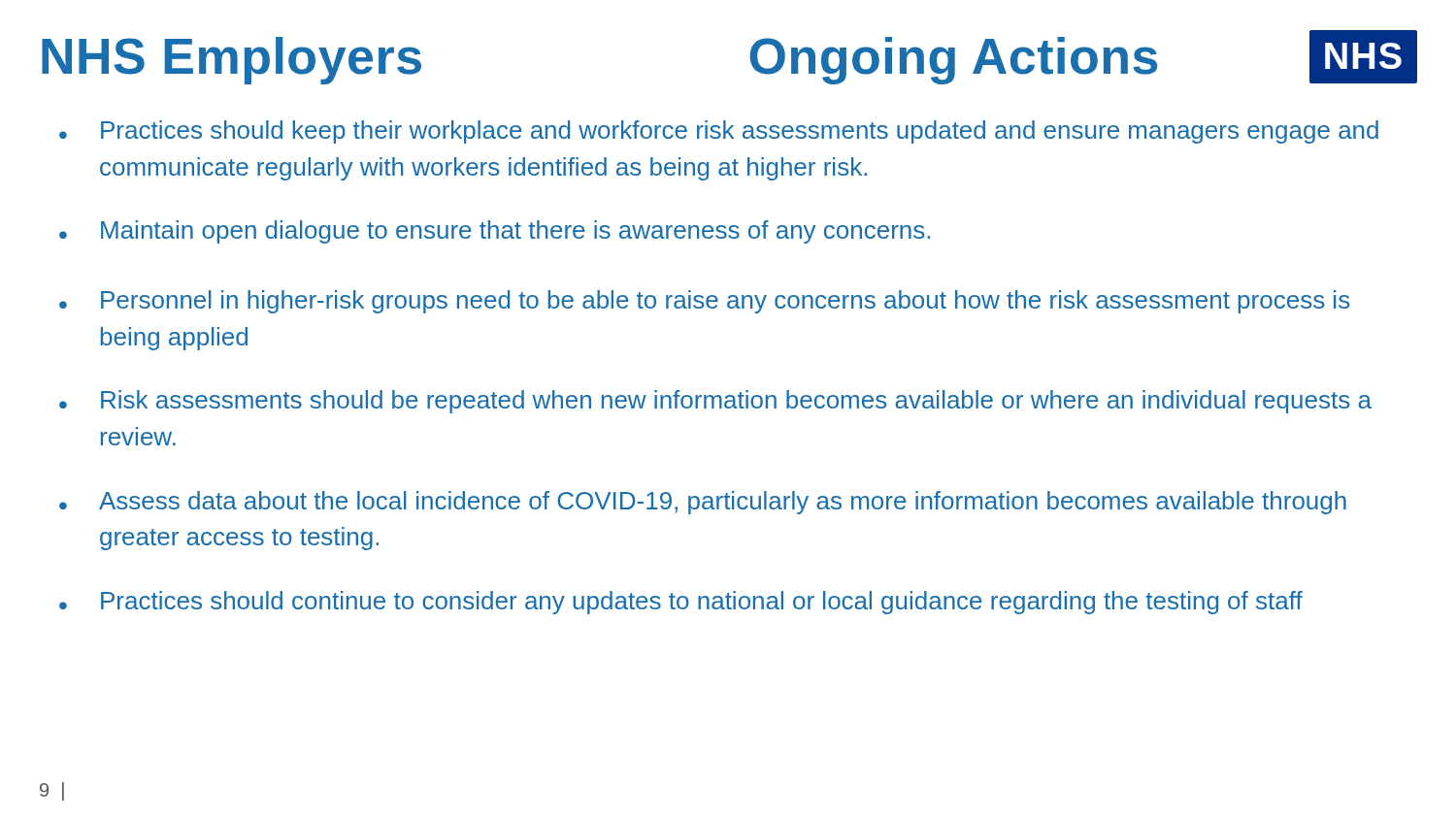
Task: Locate the title that reads "Ongoing Actions"
Action: 954,56
